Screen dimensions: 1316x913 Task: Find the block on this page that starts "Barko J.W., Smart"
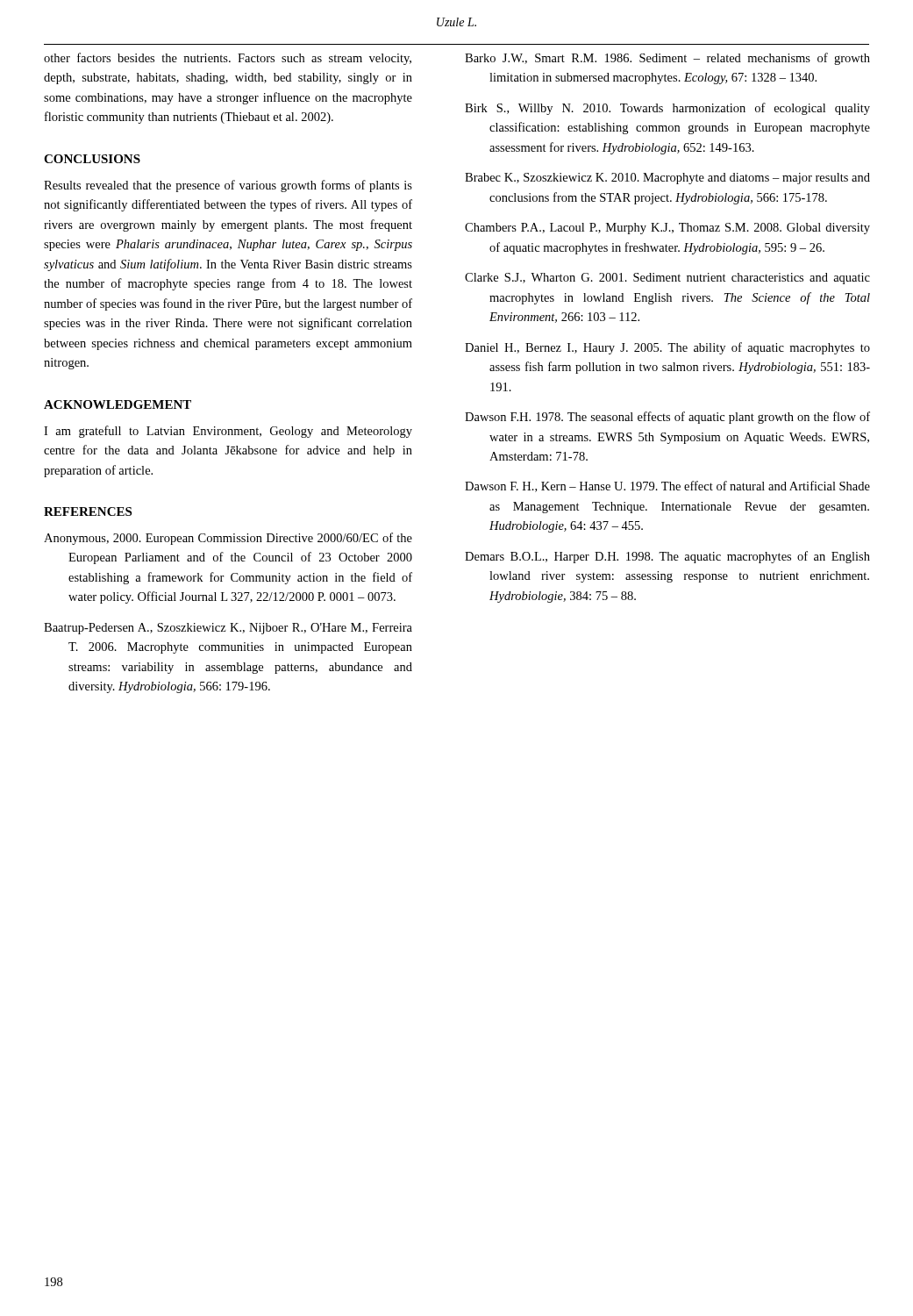667,68
